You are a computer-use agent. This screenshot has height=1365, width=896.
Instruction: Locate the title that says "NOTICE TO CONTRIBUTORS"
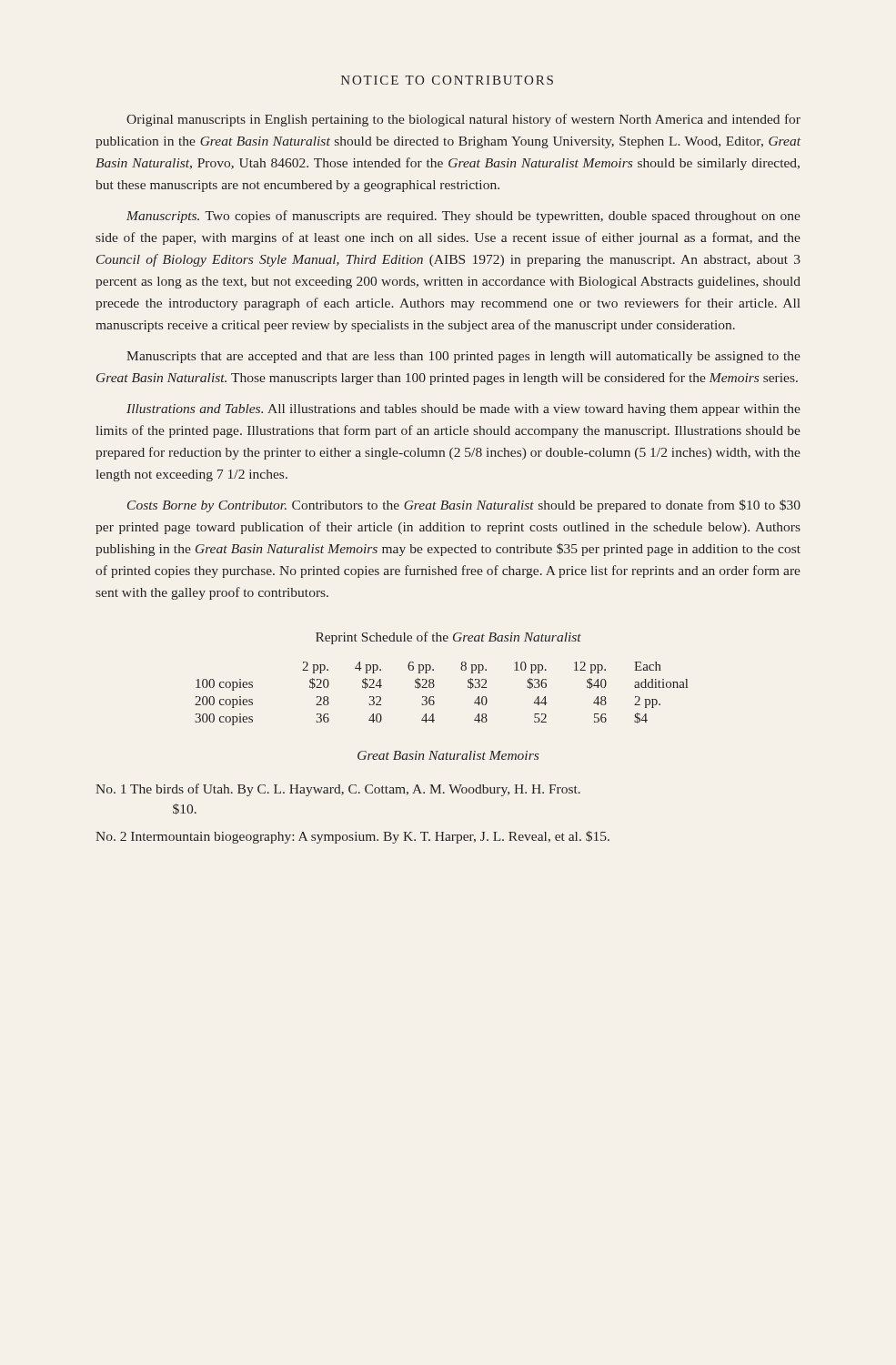(448, 80)
